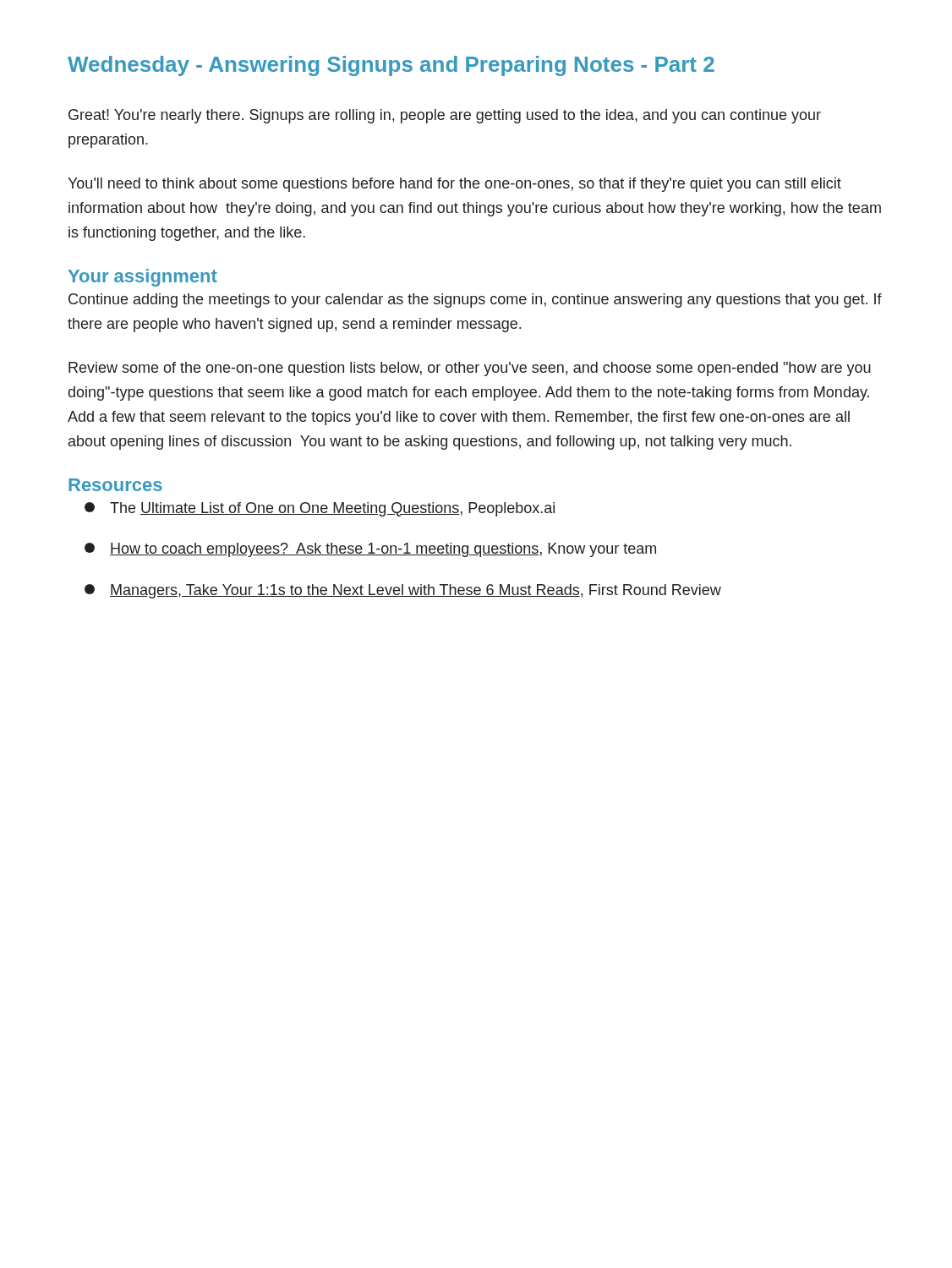Click the title that begins "Wednesday - Answering Signups and Preparing Notes -"
The width and height of the screenshot is (952, 1268).
click(391, 64)
